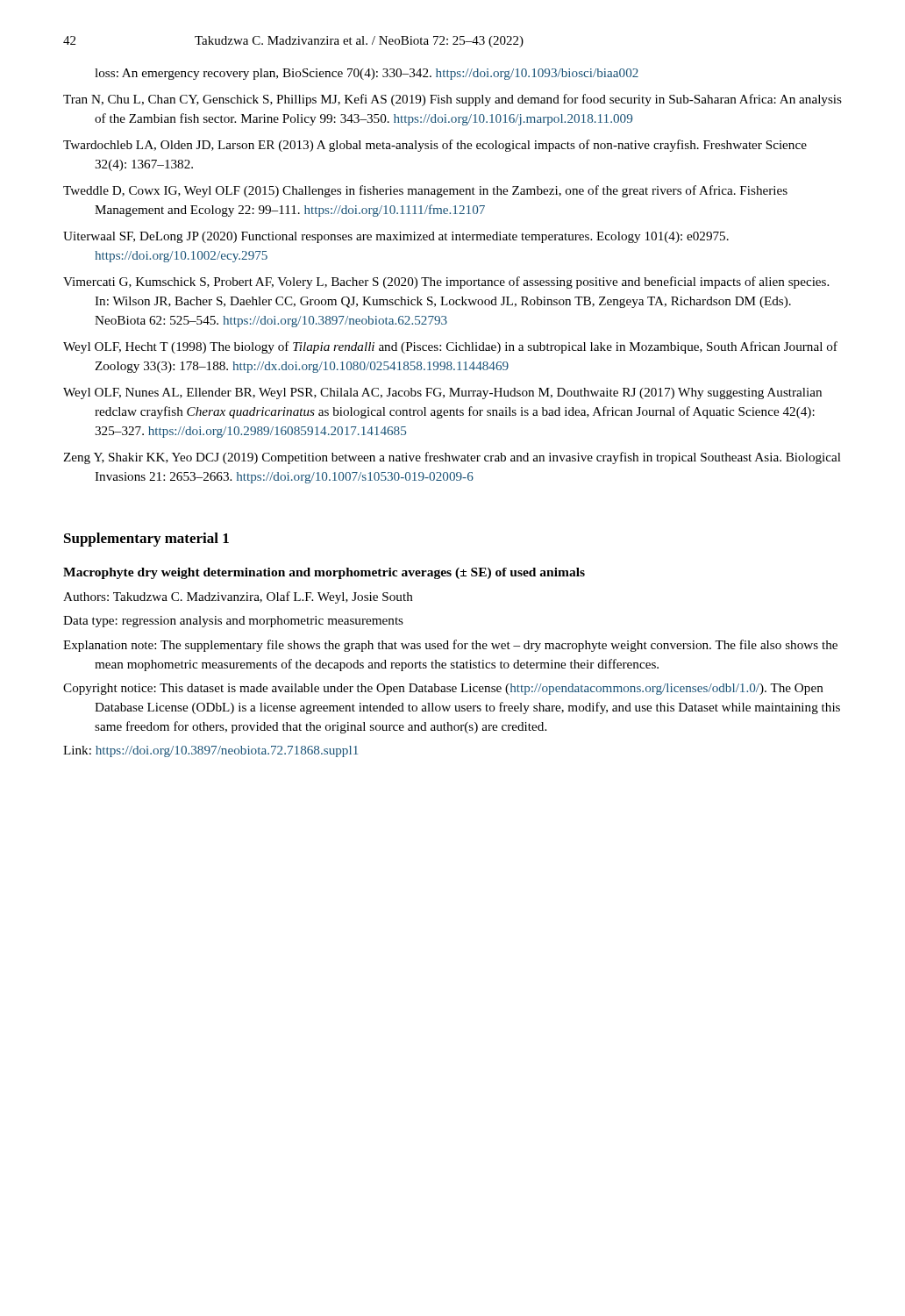The image size is (905, 1316).
Task: Find the text block that reads "Explanation note: The supplementary file"
Action: pos(451,654)
